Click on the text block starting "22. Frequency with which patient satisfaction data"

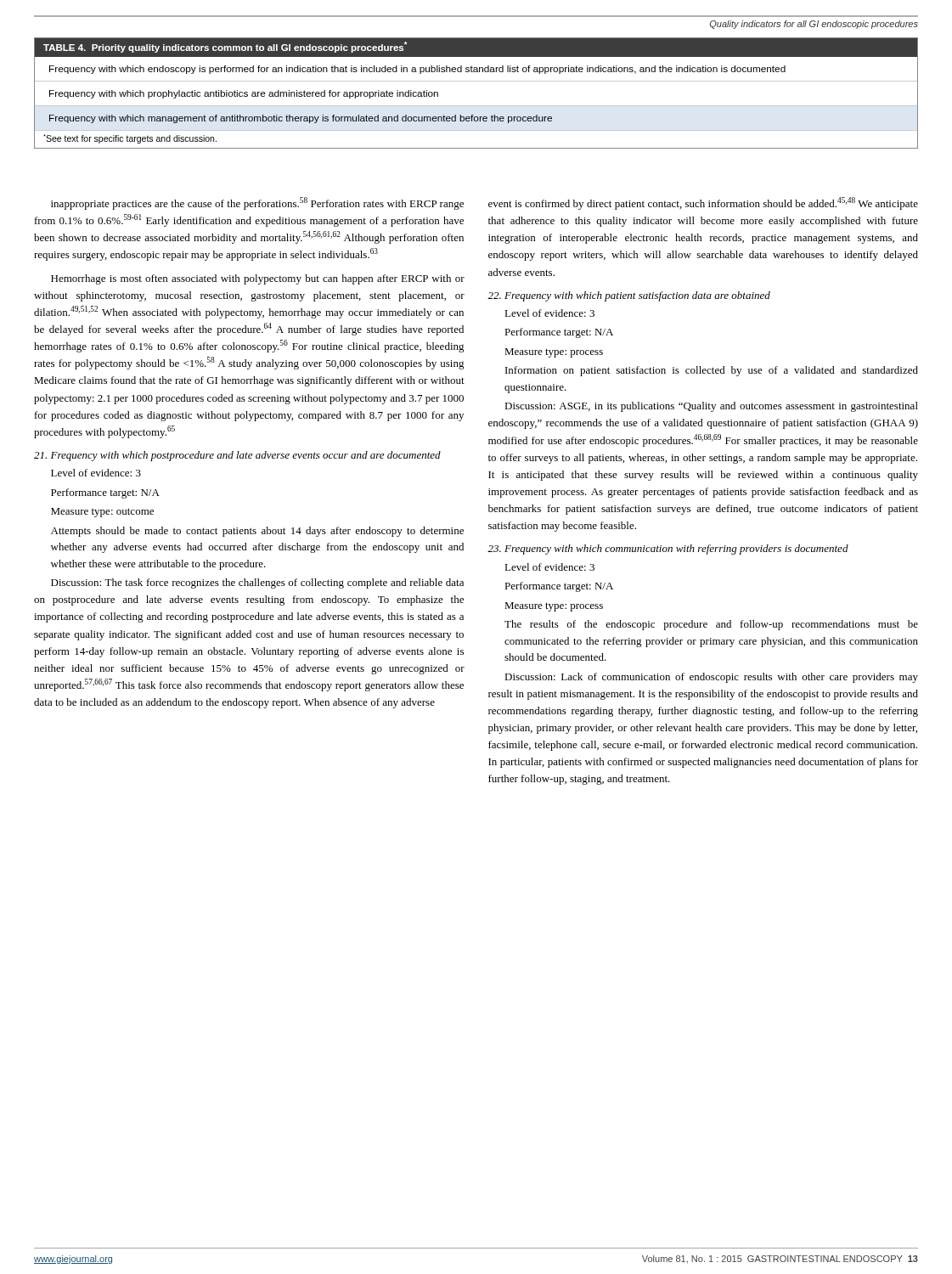click(x=629, y=296)
